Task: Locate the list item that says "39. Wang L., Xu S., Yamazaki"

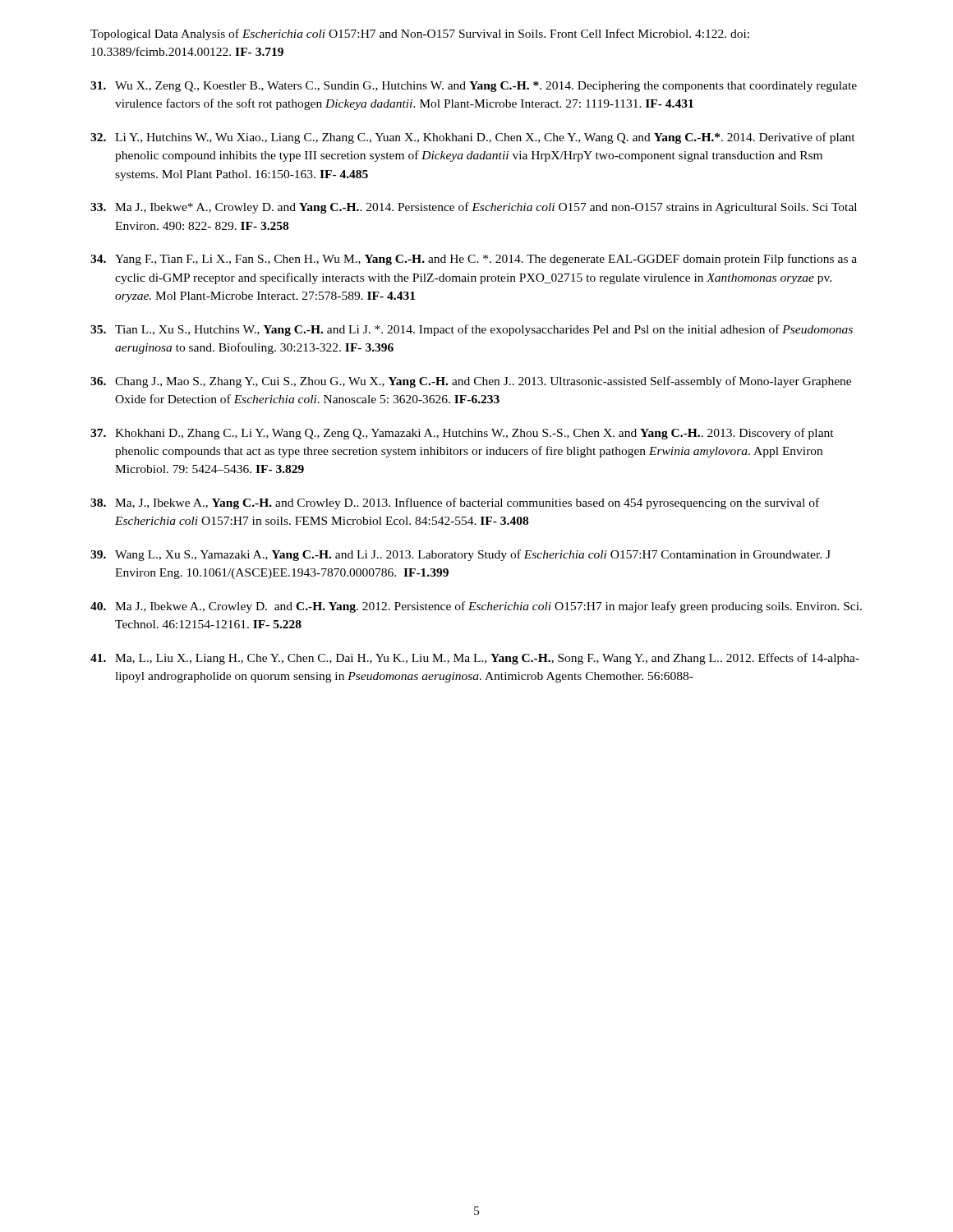Action: pyautogui.click(x=476, y=564)
